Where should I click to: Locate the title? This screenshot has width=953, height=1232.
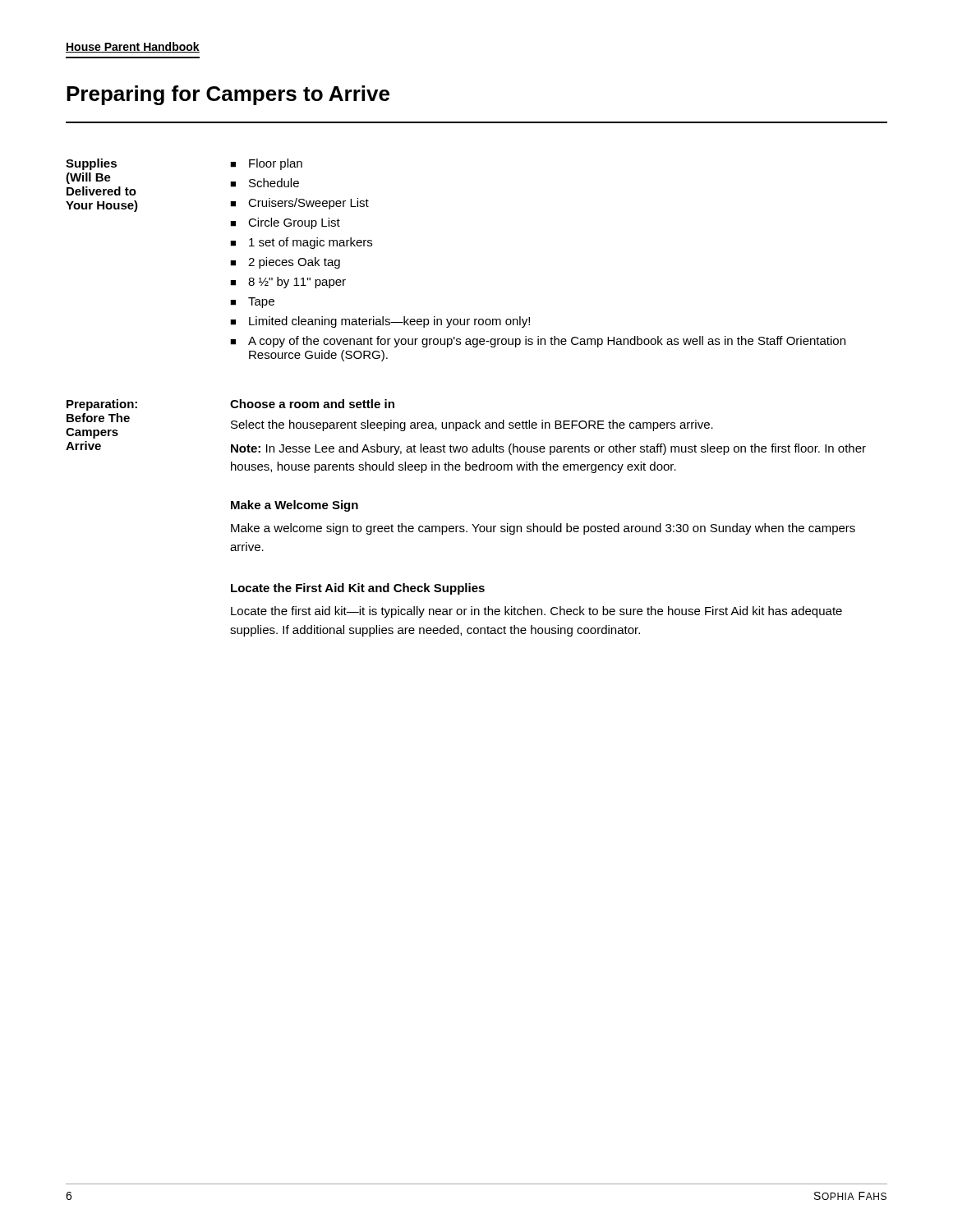pos(476,94)
